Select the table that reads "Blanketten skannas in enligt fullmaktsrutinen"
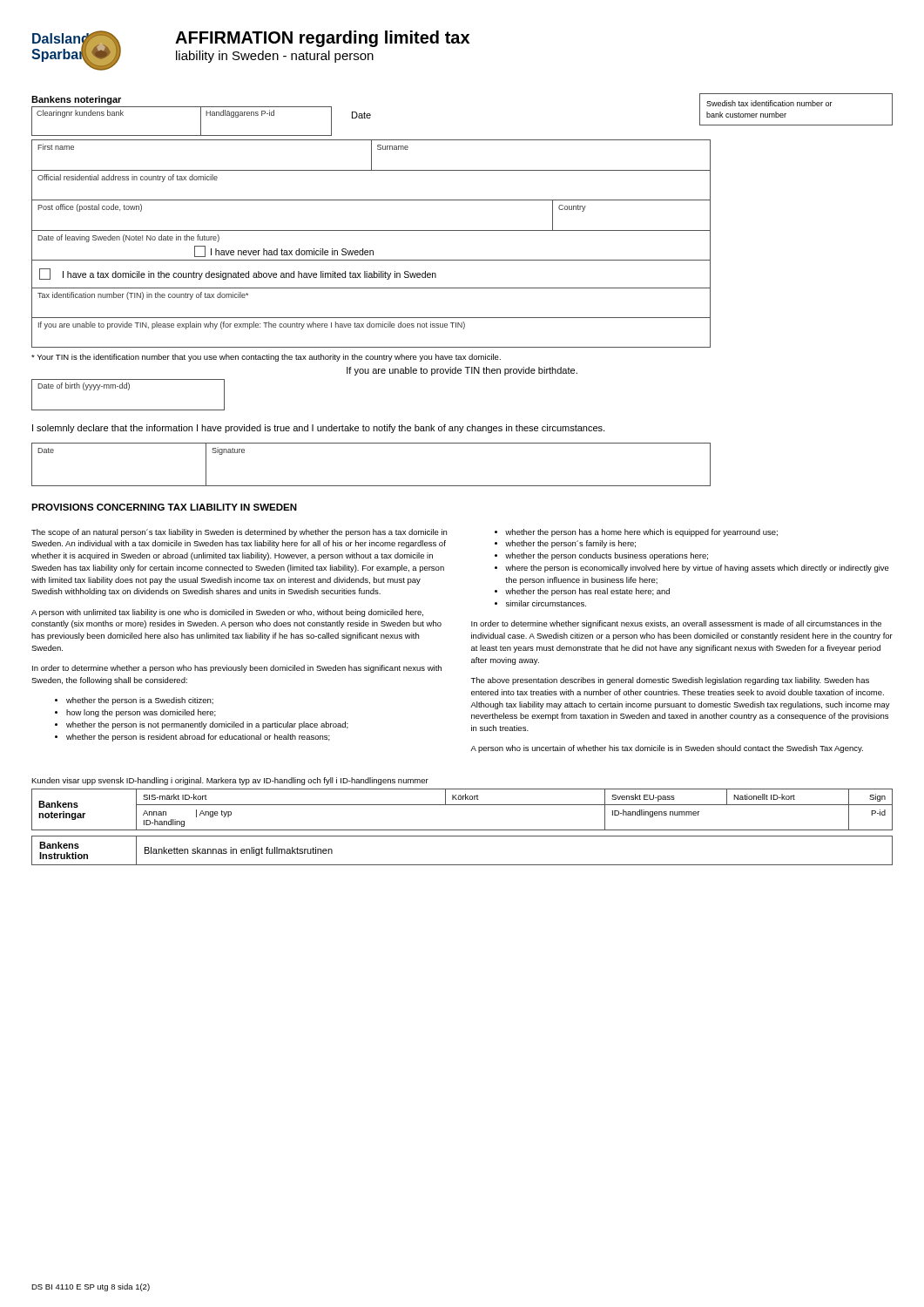Screen dimensions: 1307x924 pyautogui.click(x=462, y=850)
